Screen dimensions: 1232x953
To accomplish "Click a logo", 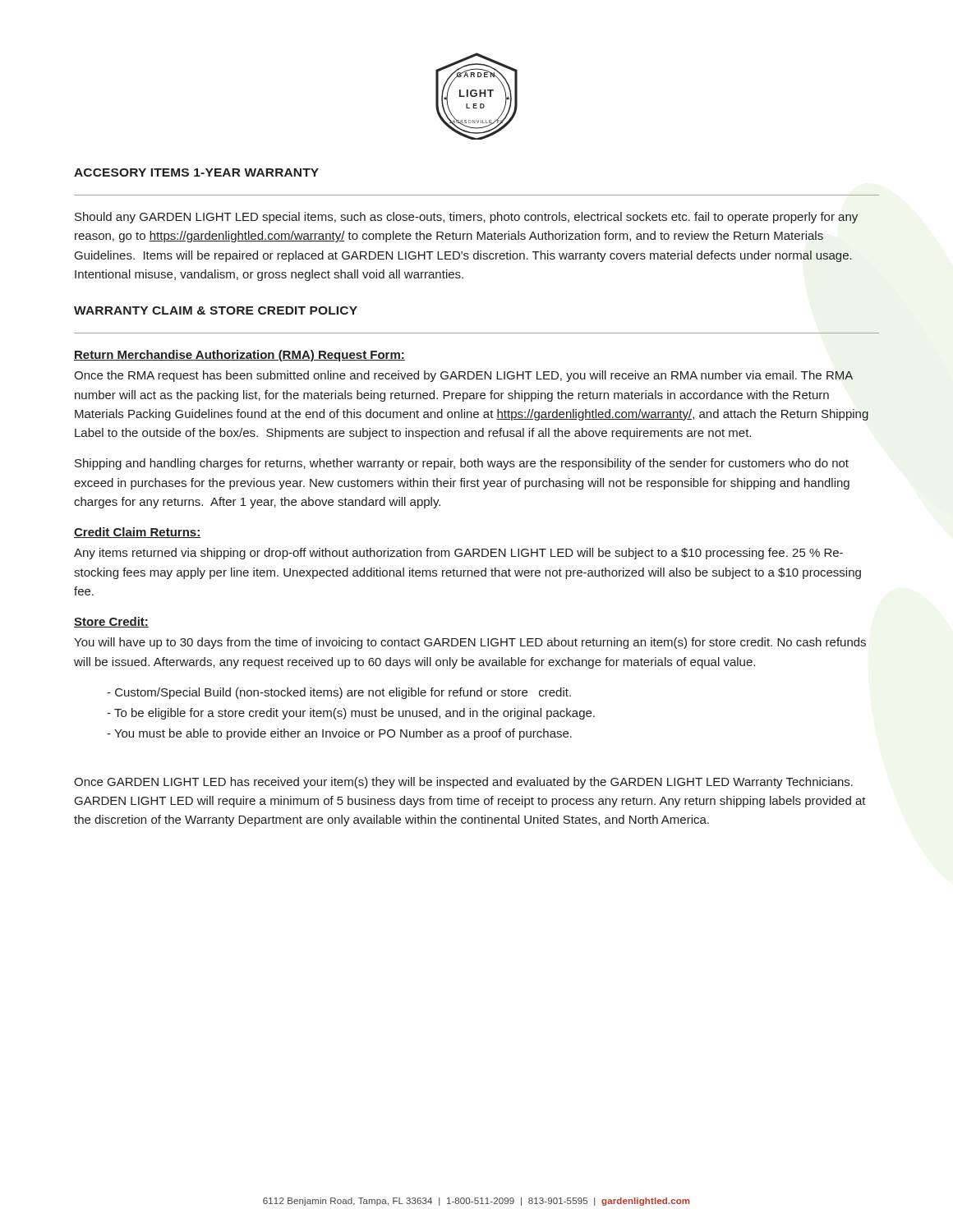I will [476, 96].
